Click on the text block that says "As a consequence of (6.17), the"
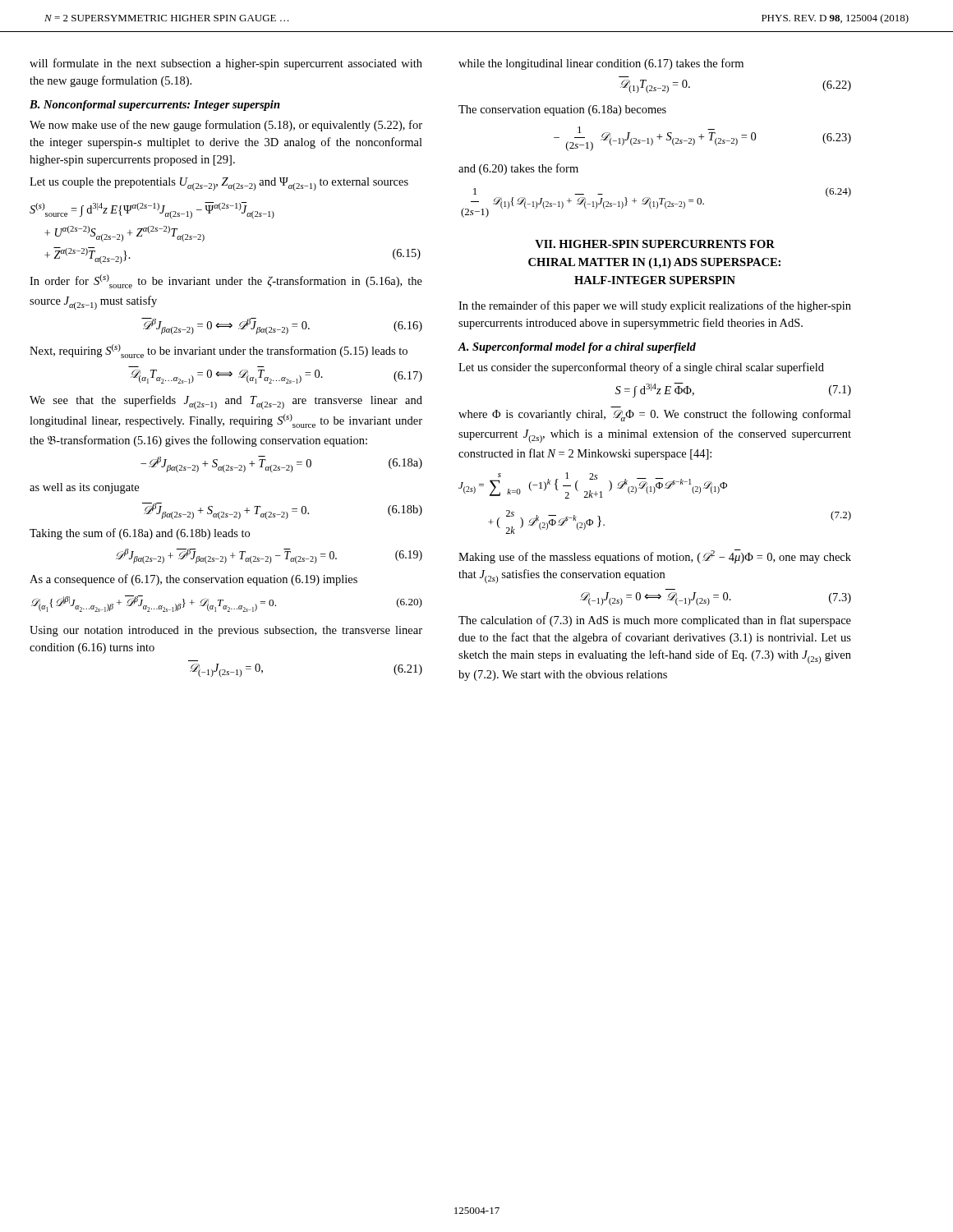 [226, 579]
